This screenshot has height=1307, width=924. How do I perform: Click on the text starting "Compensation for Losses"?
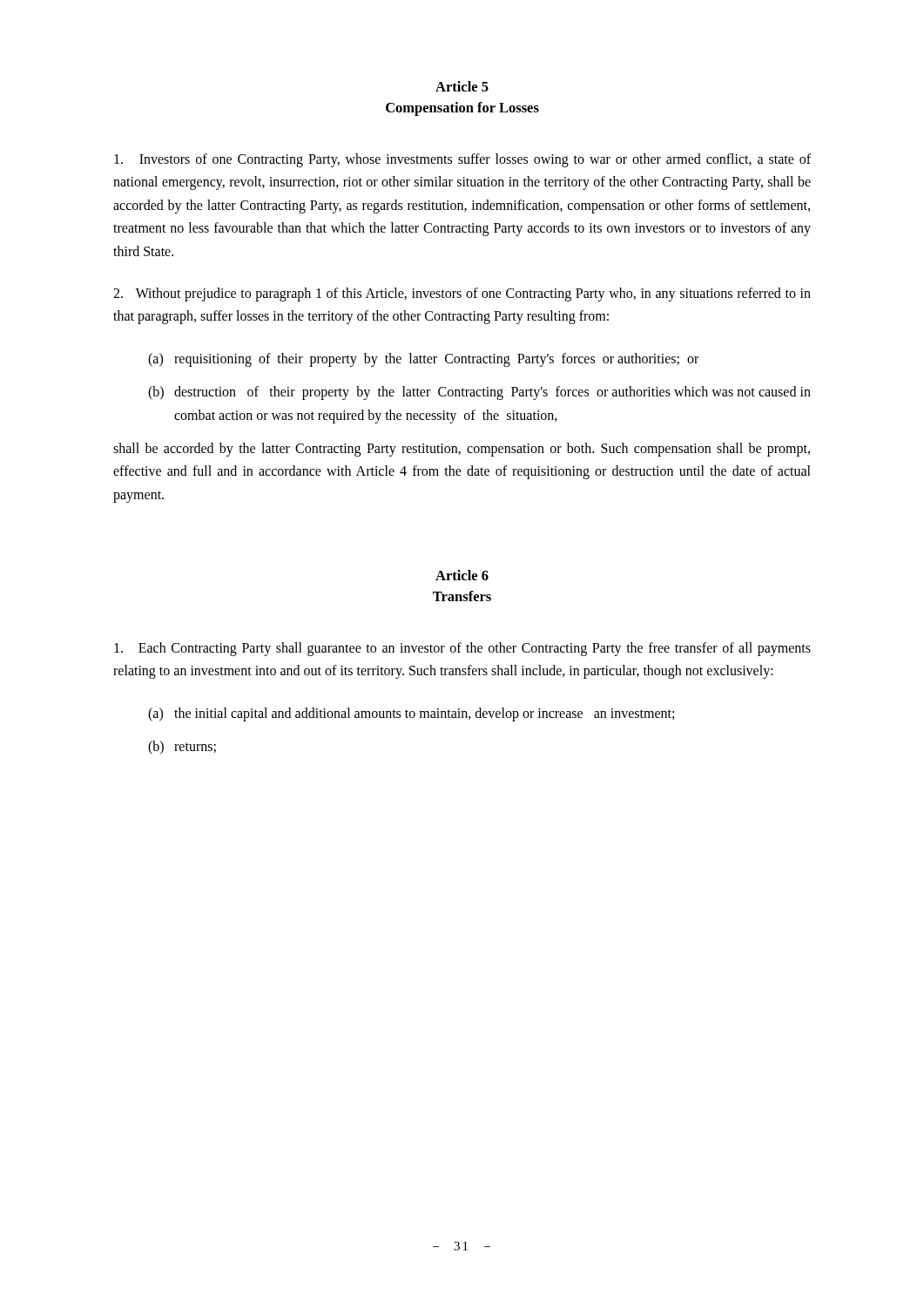click(x=462, y=108)
